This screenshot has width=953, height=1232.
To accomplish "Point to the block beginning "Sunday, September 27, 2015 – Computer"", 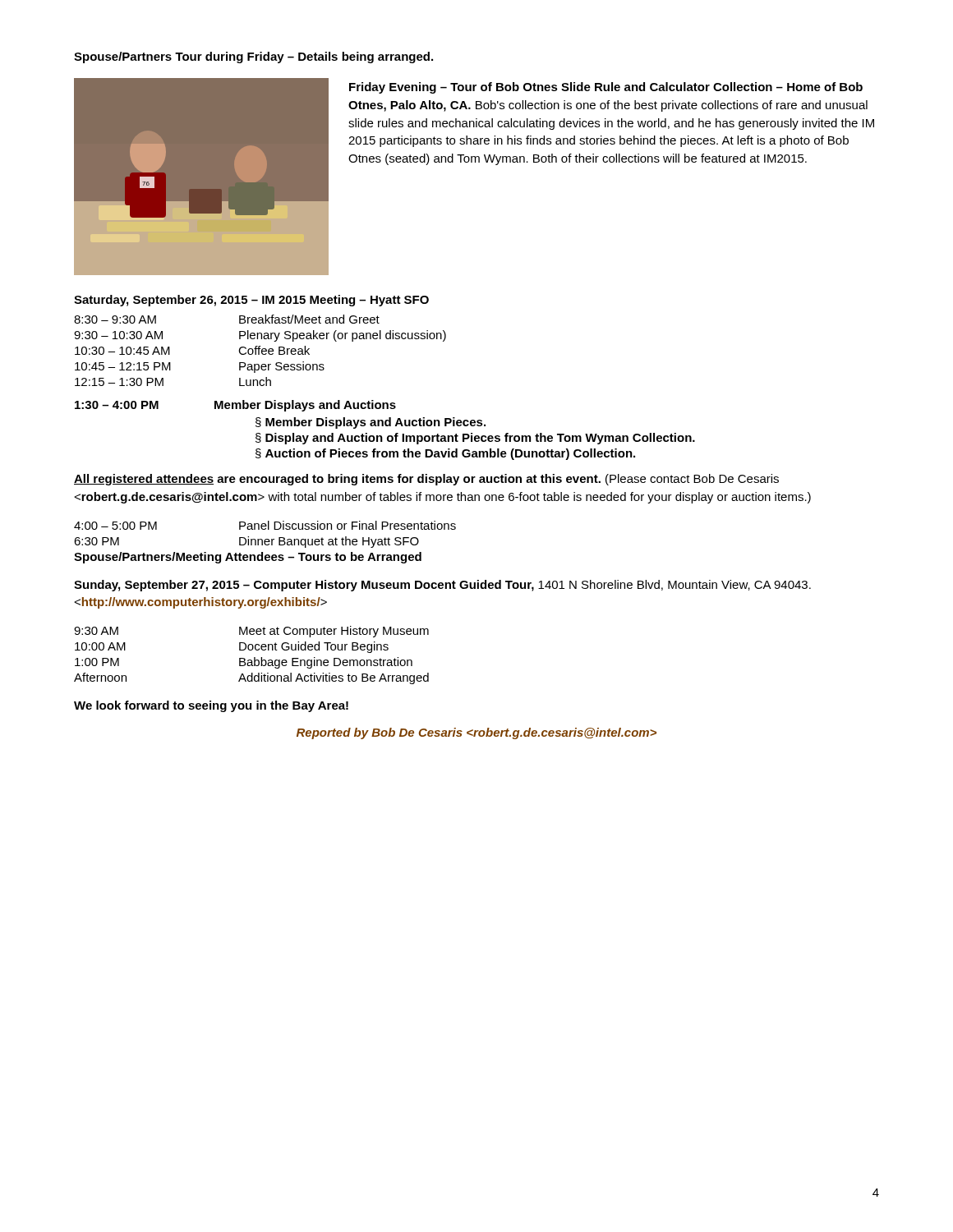I will 443,593.
